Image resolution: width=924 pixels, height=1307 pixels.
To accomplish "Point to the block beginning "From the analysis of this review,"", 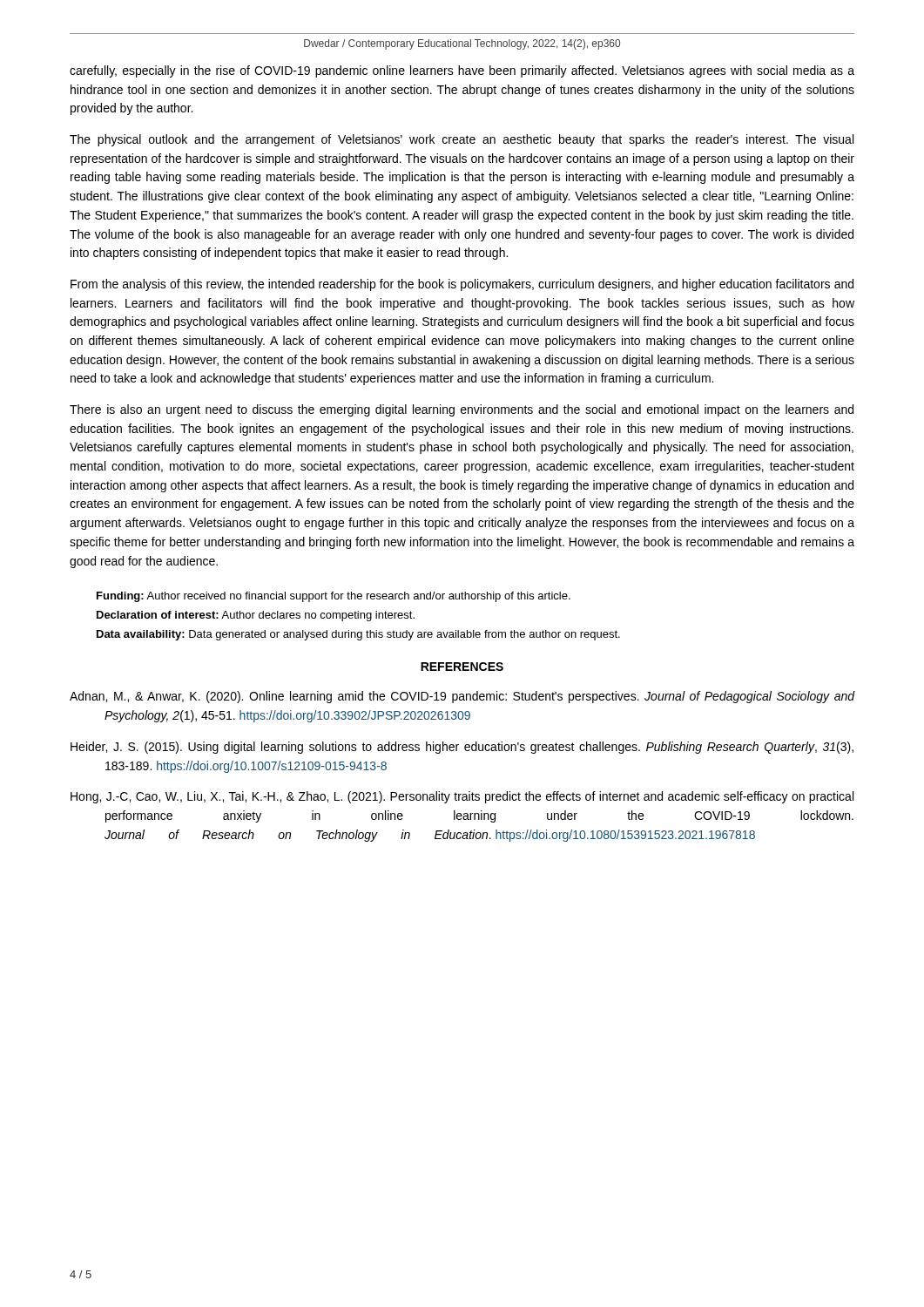I will (462, 331).
